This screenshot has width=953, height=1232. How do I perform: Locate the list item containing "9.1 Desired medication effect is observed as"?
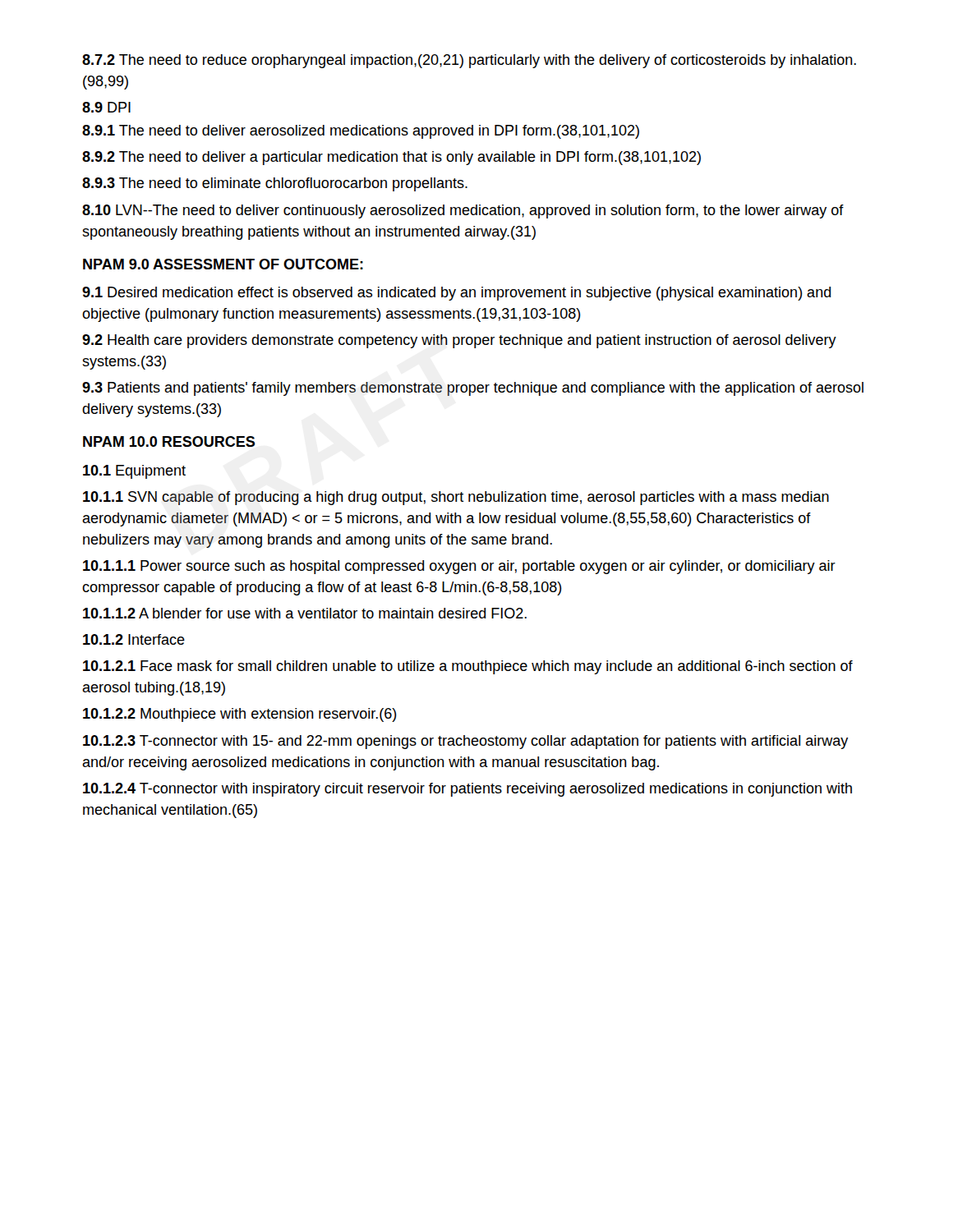click(457, 303)
